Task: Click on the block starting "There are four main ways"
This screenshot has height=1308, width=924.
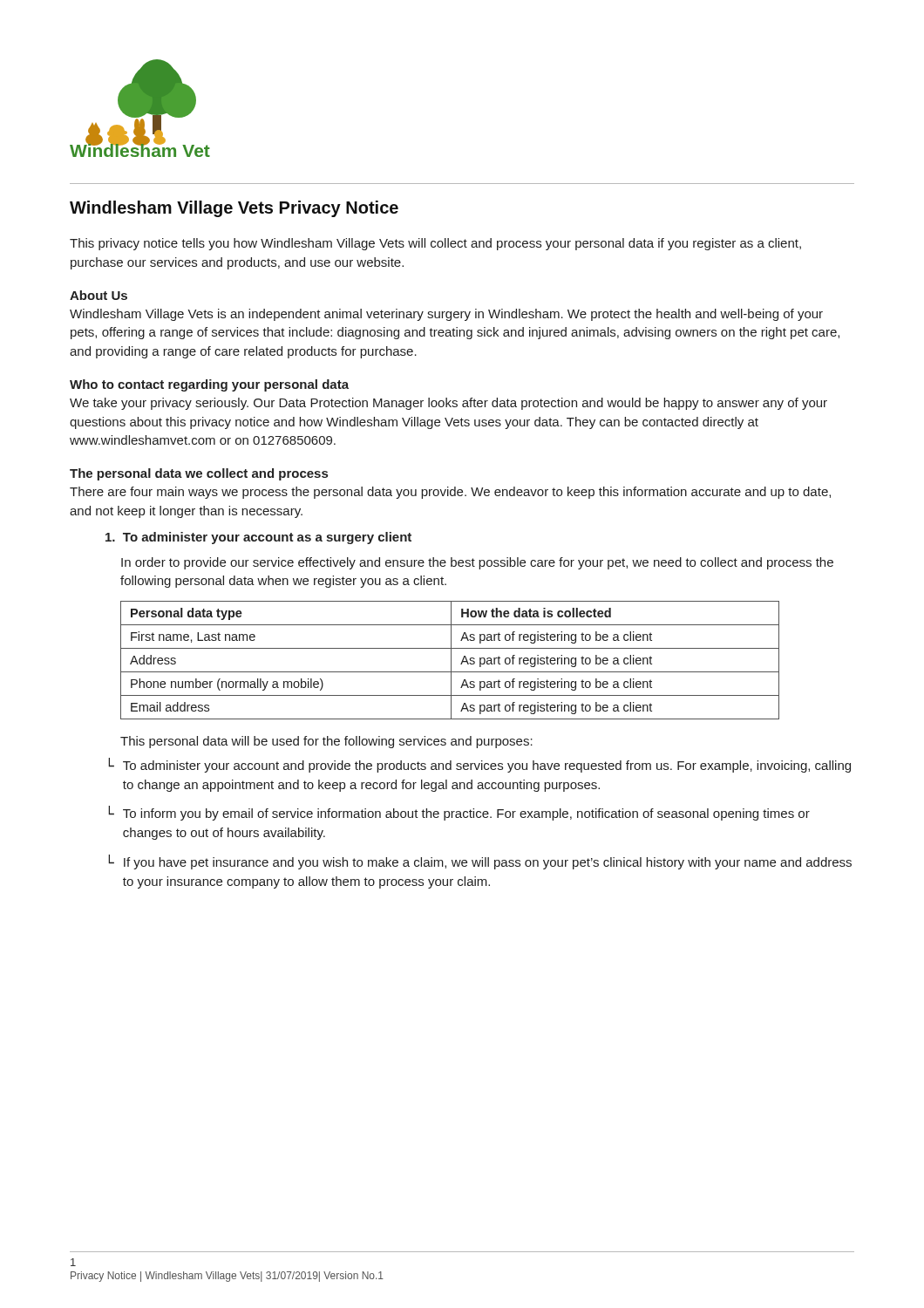Action: pyautogui.click(x=451, y=501)
